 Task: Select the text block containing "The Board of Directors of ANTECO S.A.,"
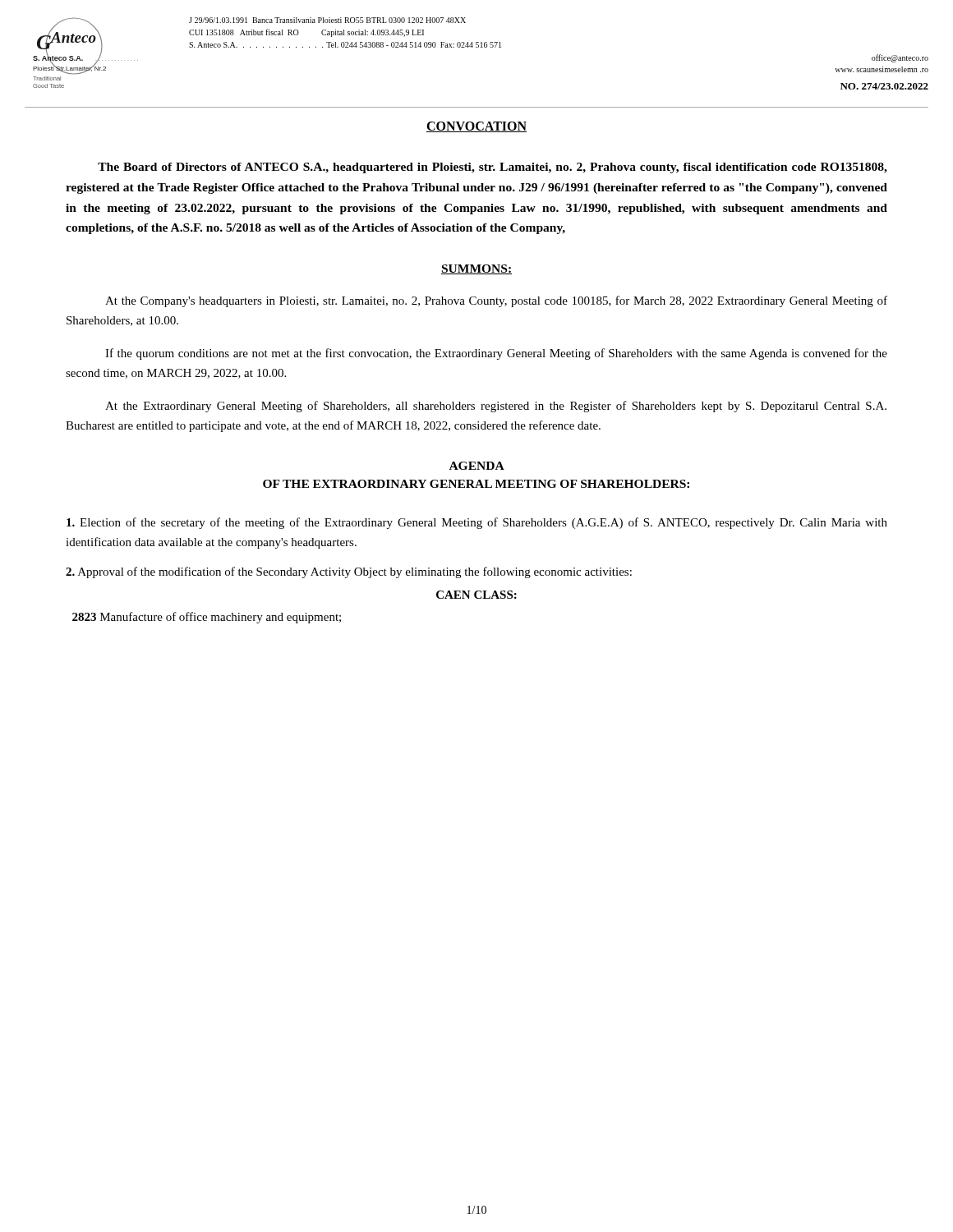[476, 197]
